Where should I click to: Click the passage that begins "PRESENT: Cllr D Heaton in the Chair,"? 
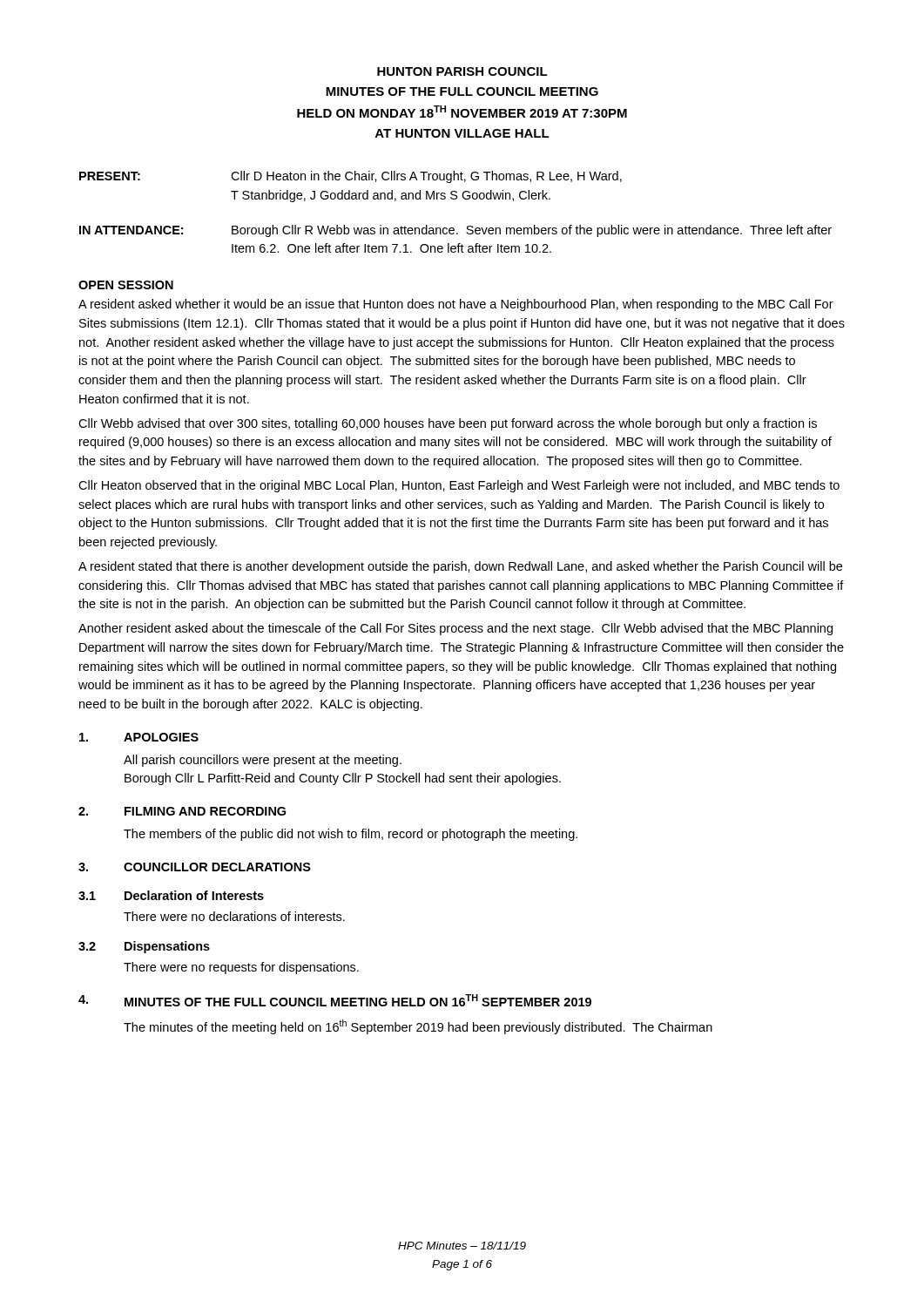[x=462, y=186]
